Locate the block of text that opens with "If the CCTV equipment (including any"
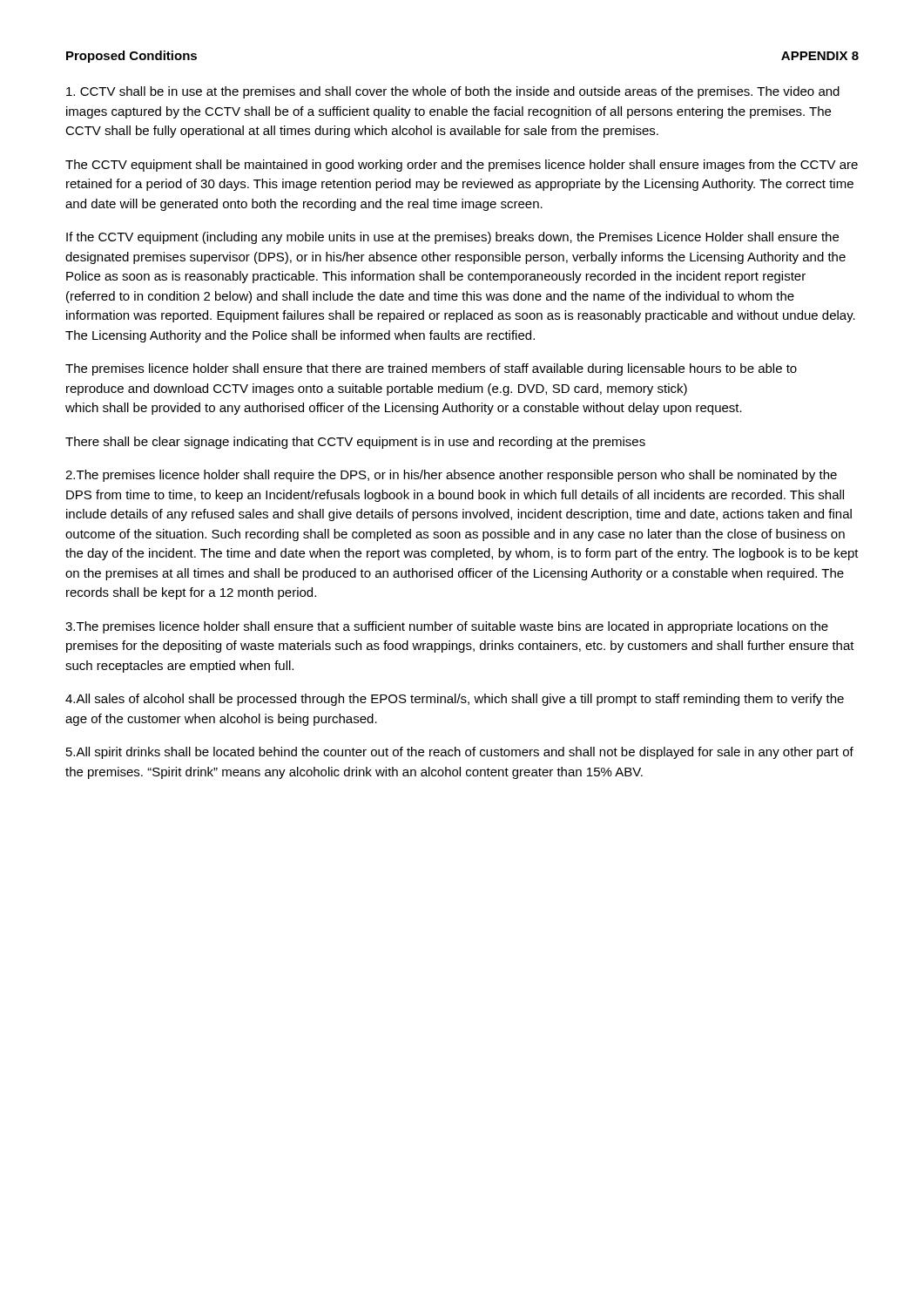The height and width of the screenshot is (1307, 924). [461, 286]
